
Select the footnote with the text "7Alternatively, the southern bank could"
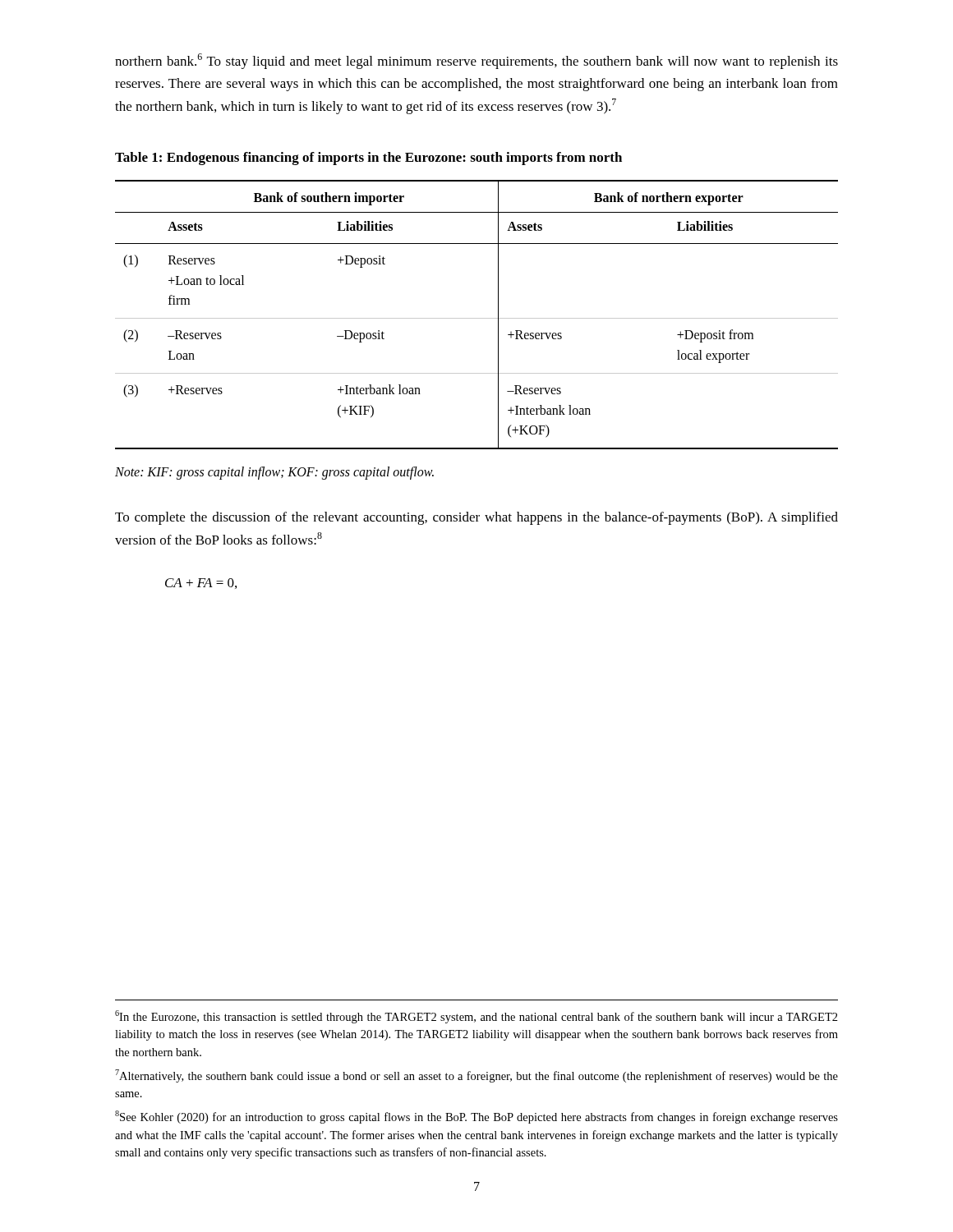[x=476, y=1084]
